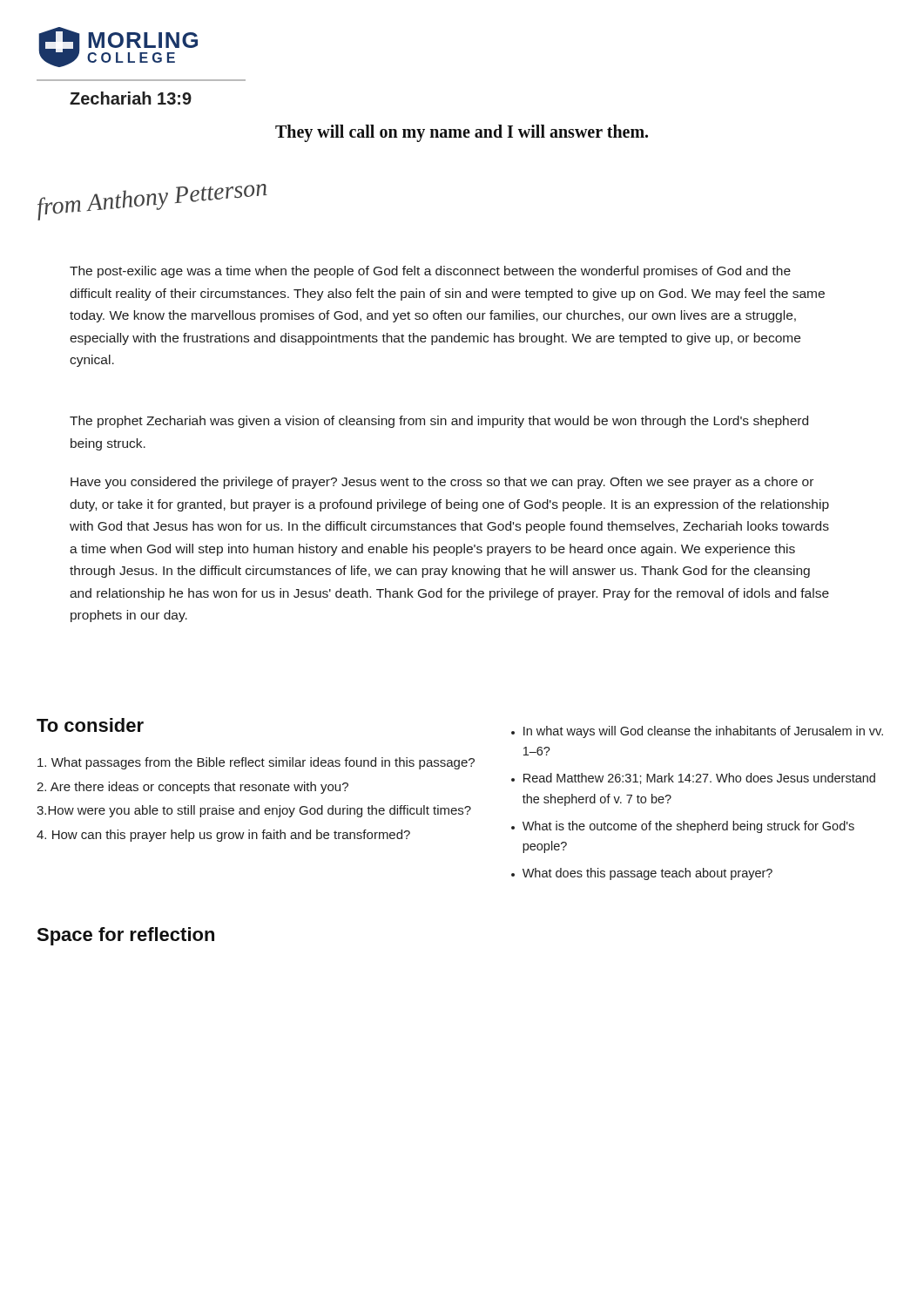Image resolution: width=924 pixels, height=1307 pixels.
Task: Select the passage starting "3.How were you able to still"
Action: 254,810
